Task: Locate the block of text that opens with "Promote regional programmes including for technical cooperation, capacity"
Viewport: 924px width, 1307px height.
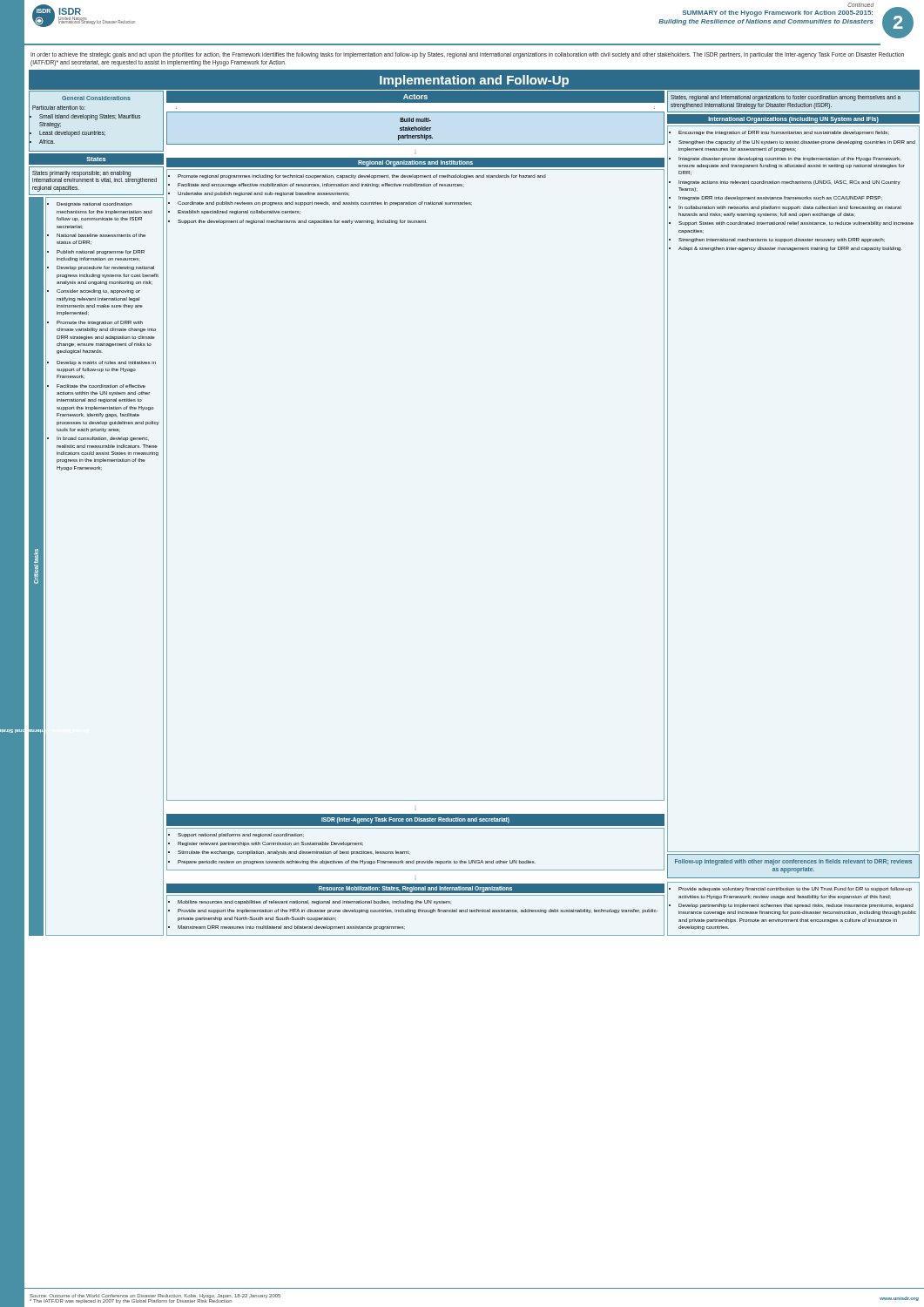Action: click(x=419, y=198)
